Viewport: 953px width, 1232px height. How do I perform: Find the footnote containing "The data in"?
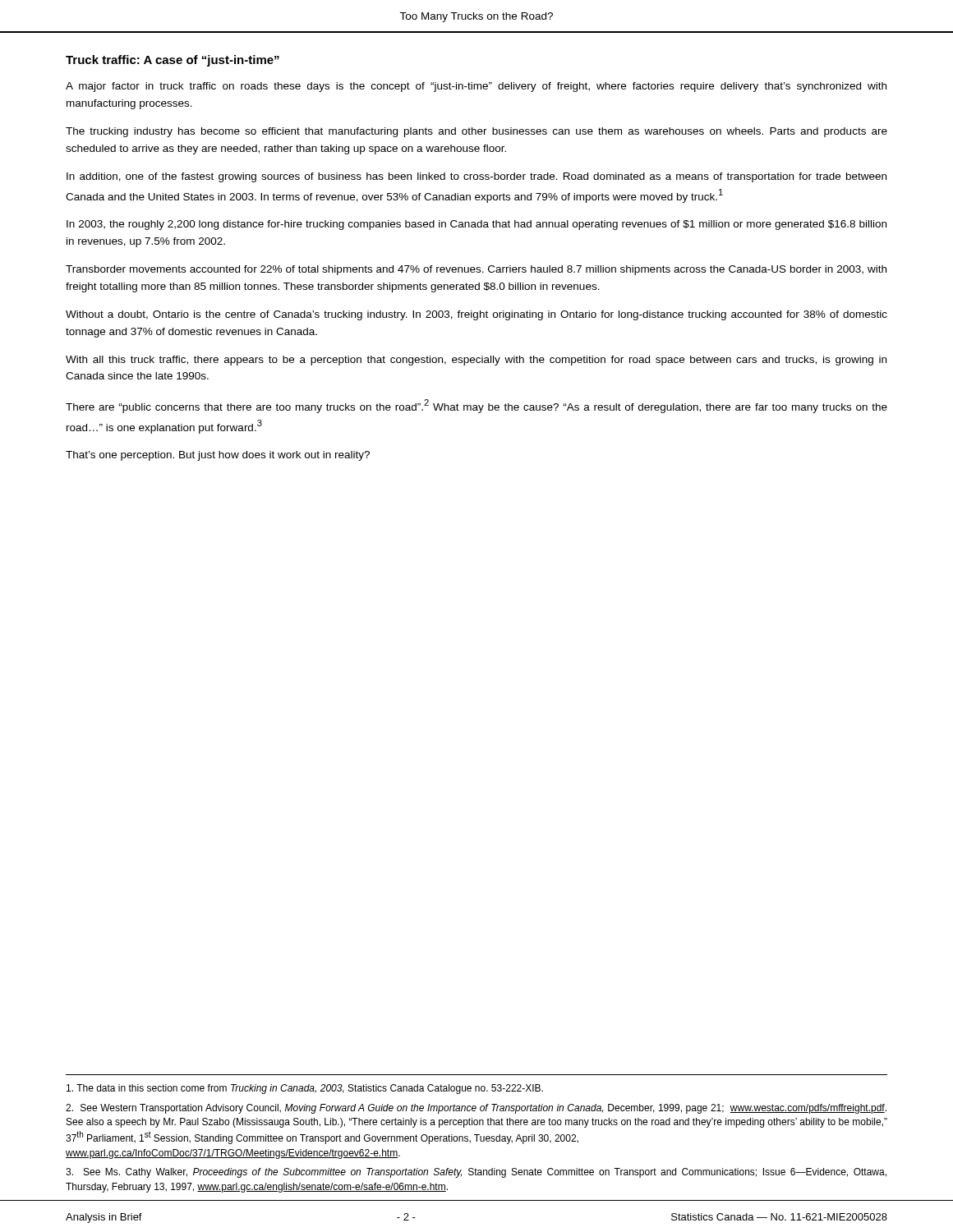305,1088
